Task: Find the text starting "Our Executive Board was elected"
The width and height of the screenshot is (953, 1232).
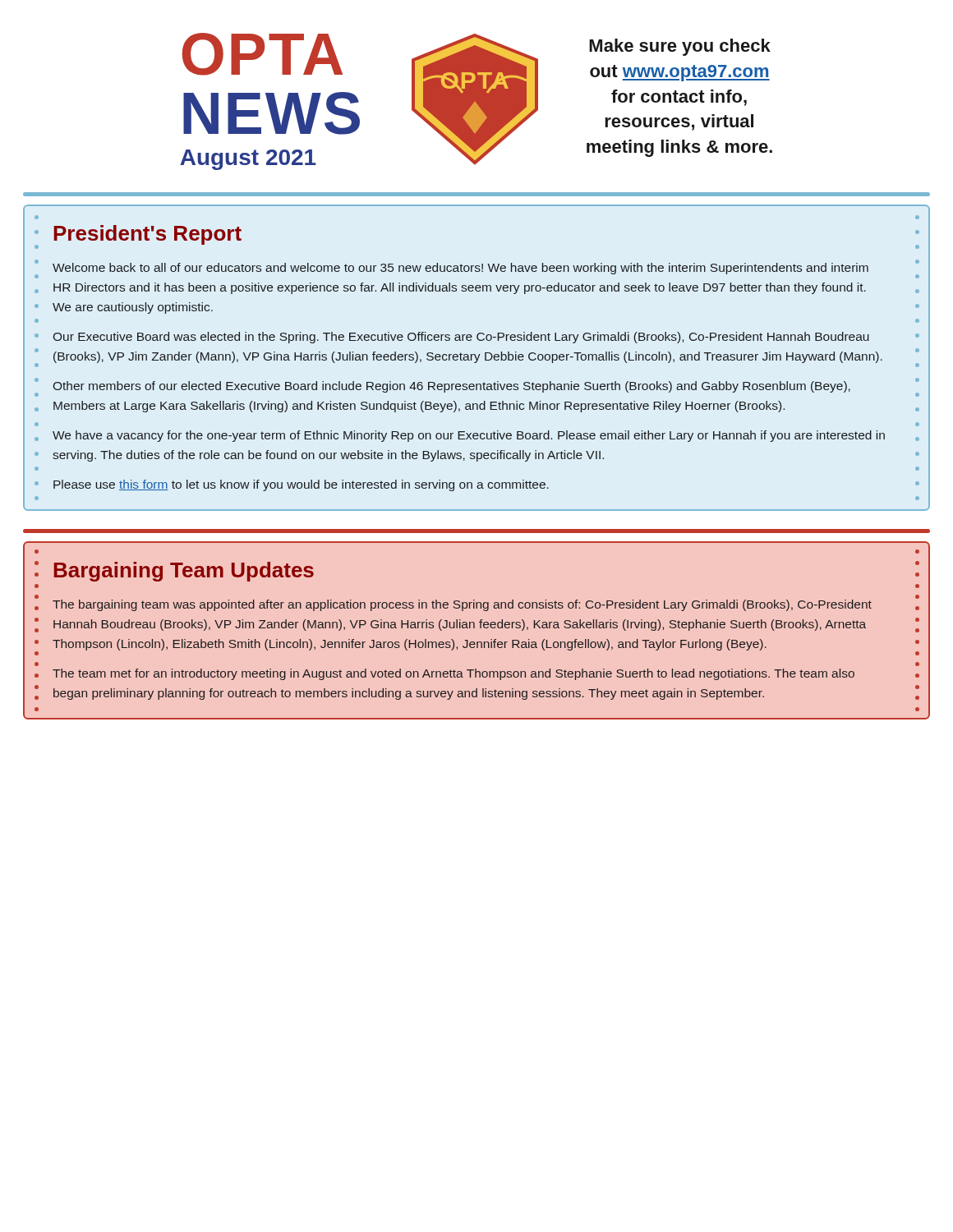Action: tap(468, 346)
